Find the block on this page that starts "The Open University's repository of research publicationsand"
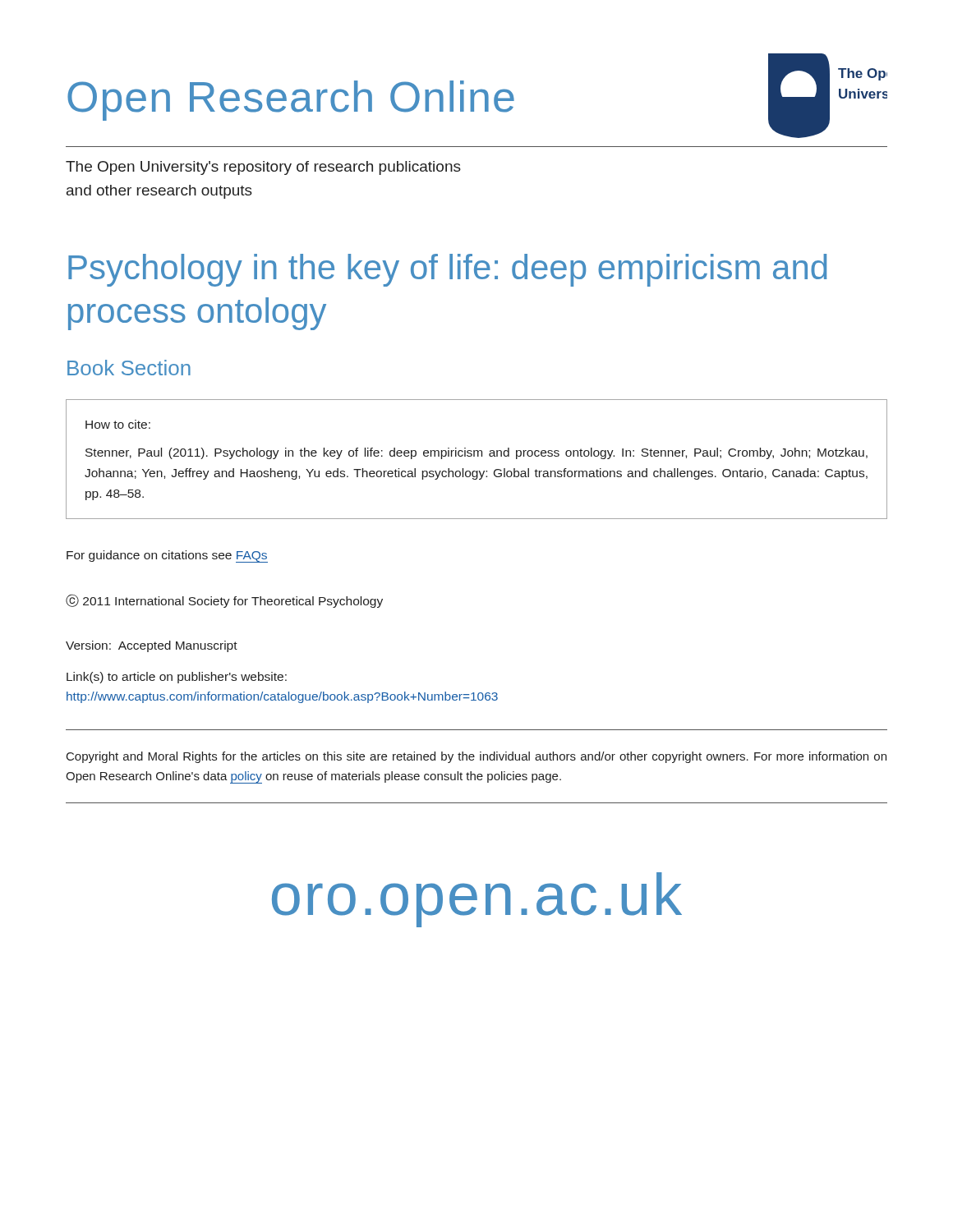Viewport: 953px width, 1232px height. point(263,168)
